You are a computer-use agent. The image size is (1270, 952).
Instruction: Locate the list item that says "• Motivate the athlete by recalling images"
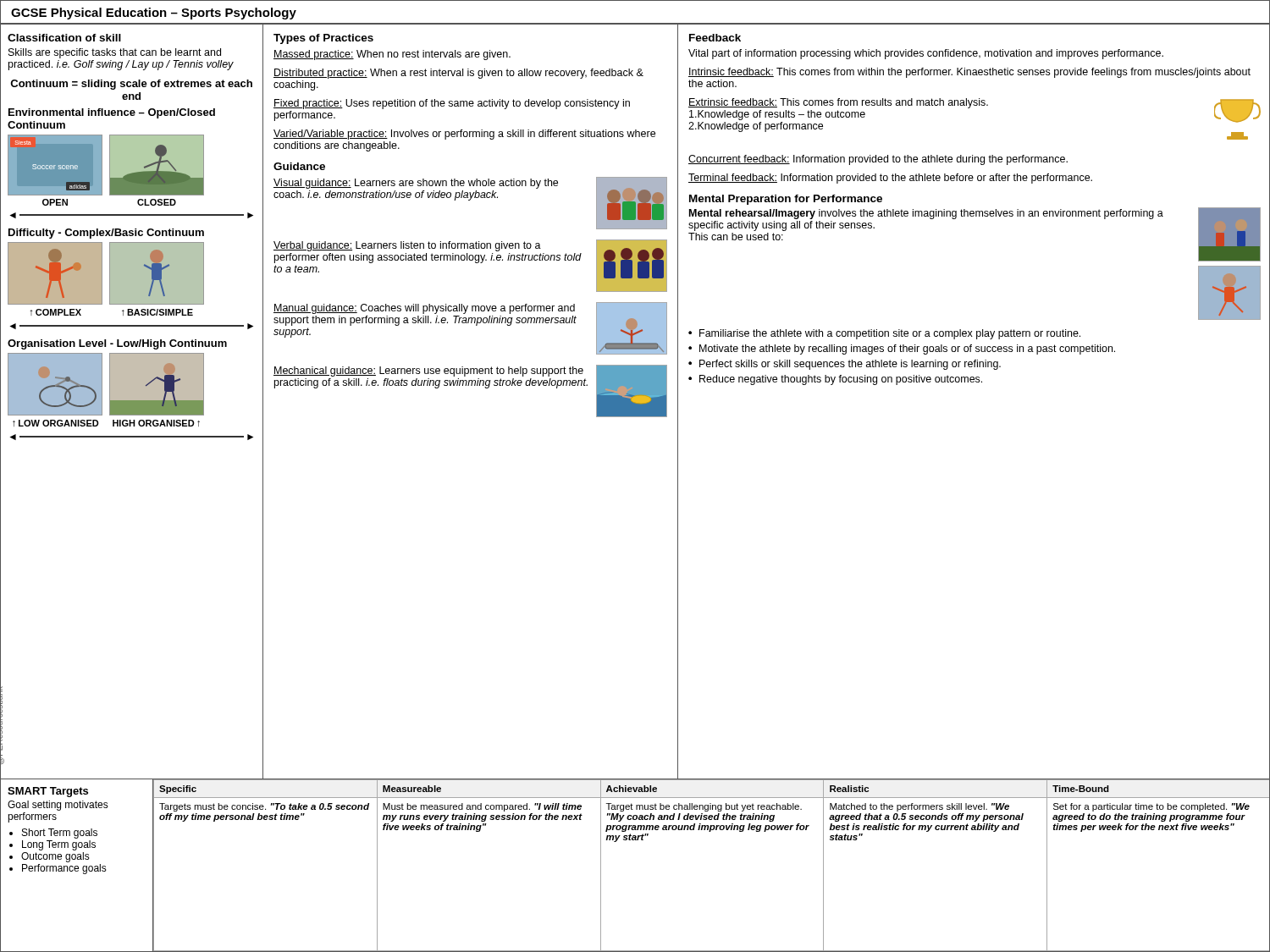(x=902, y=349)
